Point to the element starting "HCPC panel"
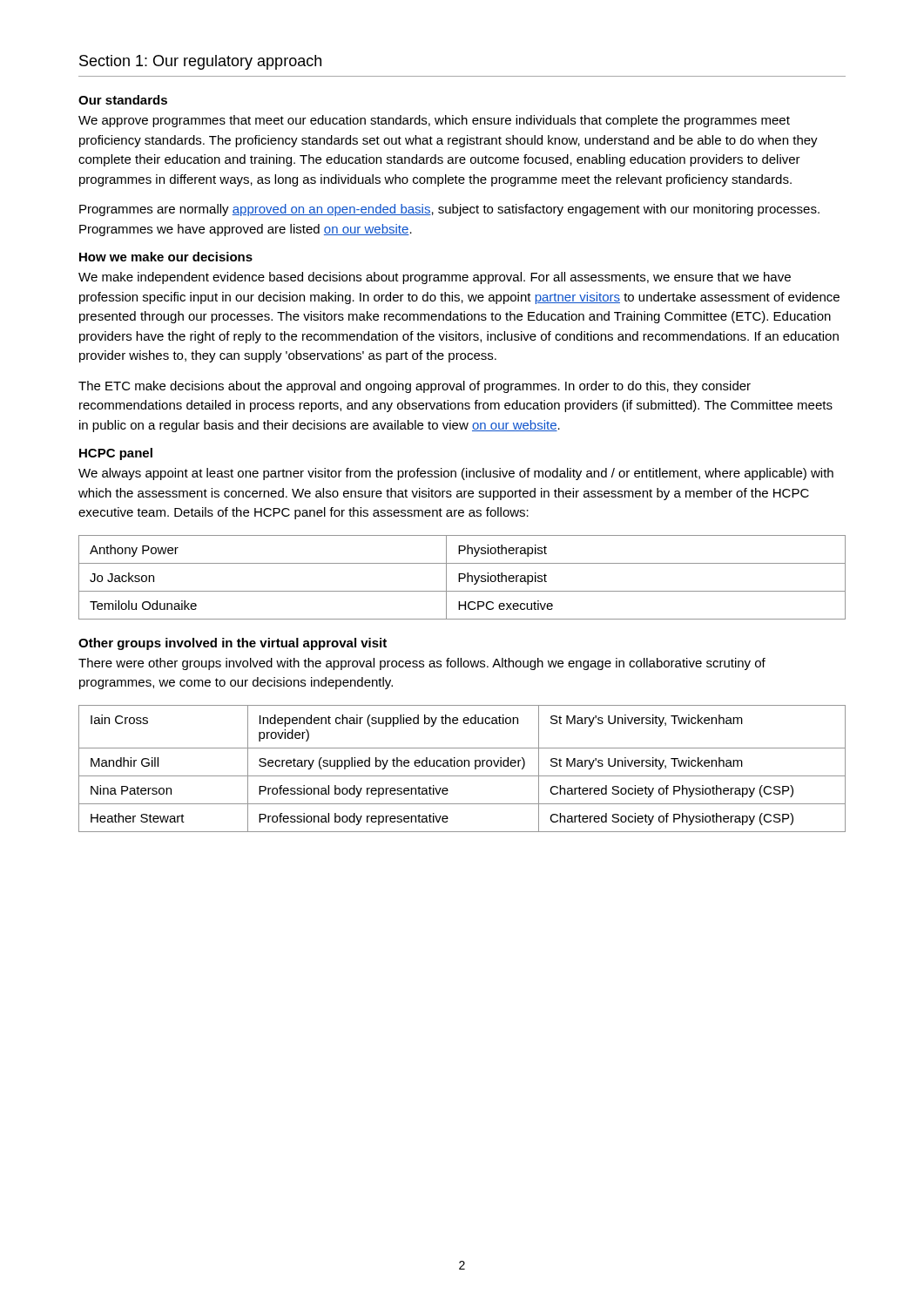 (116, 453)
